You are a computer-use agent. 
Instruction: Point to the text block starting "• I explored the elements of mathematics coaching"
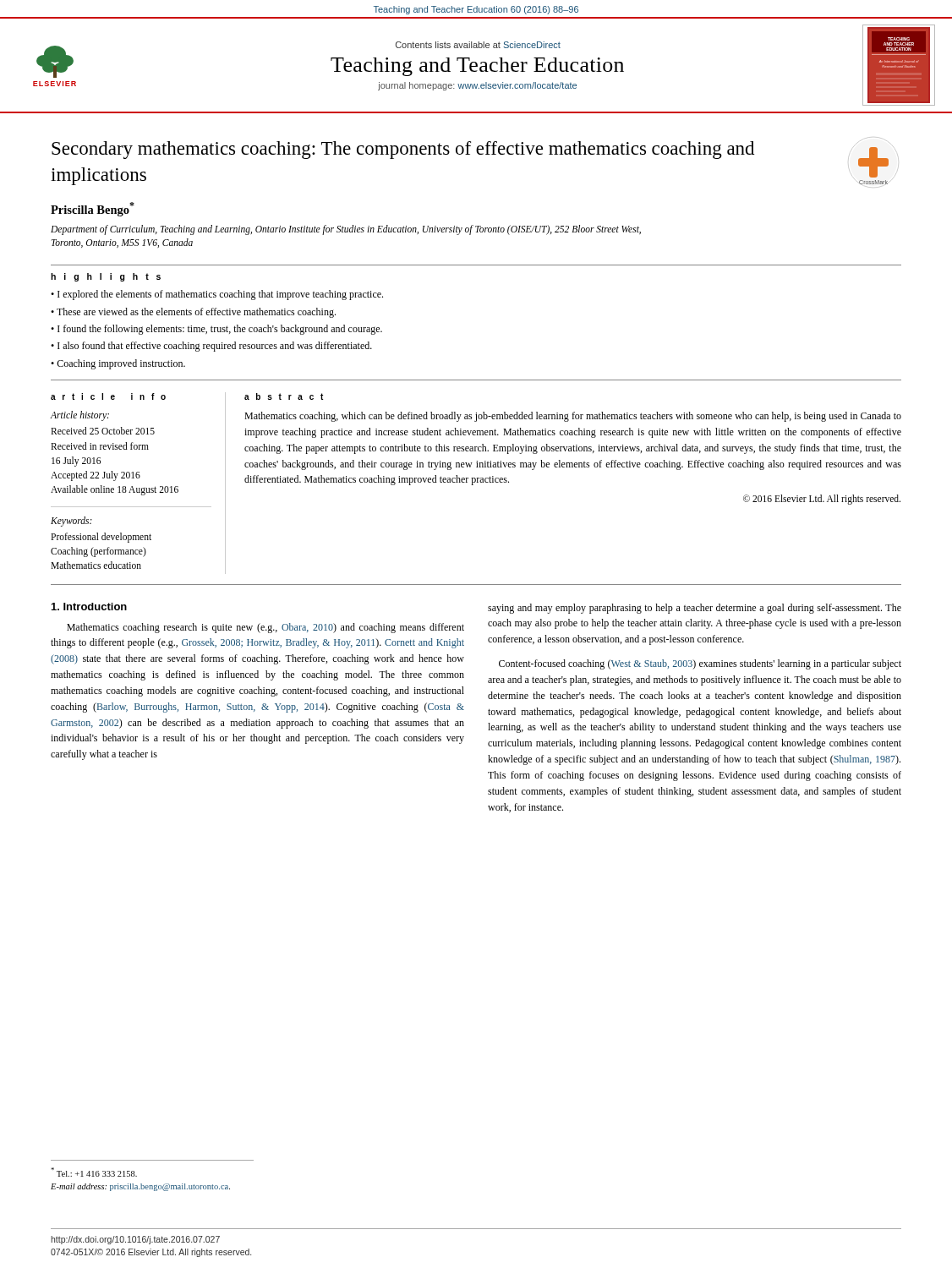click(217, 294)
